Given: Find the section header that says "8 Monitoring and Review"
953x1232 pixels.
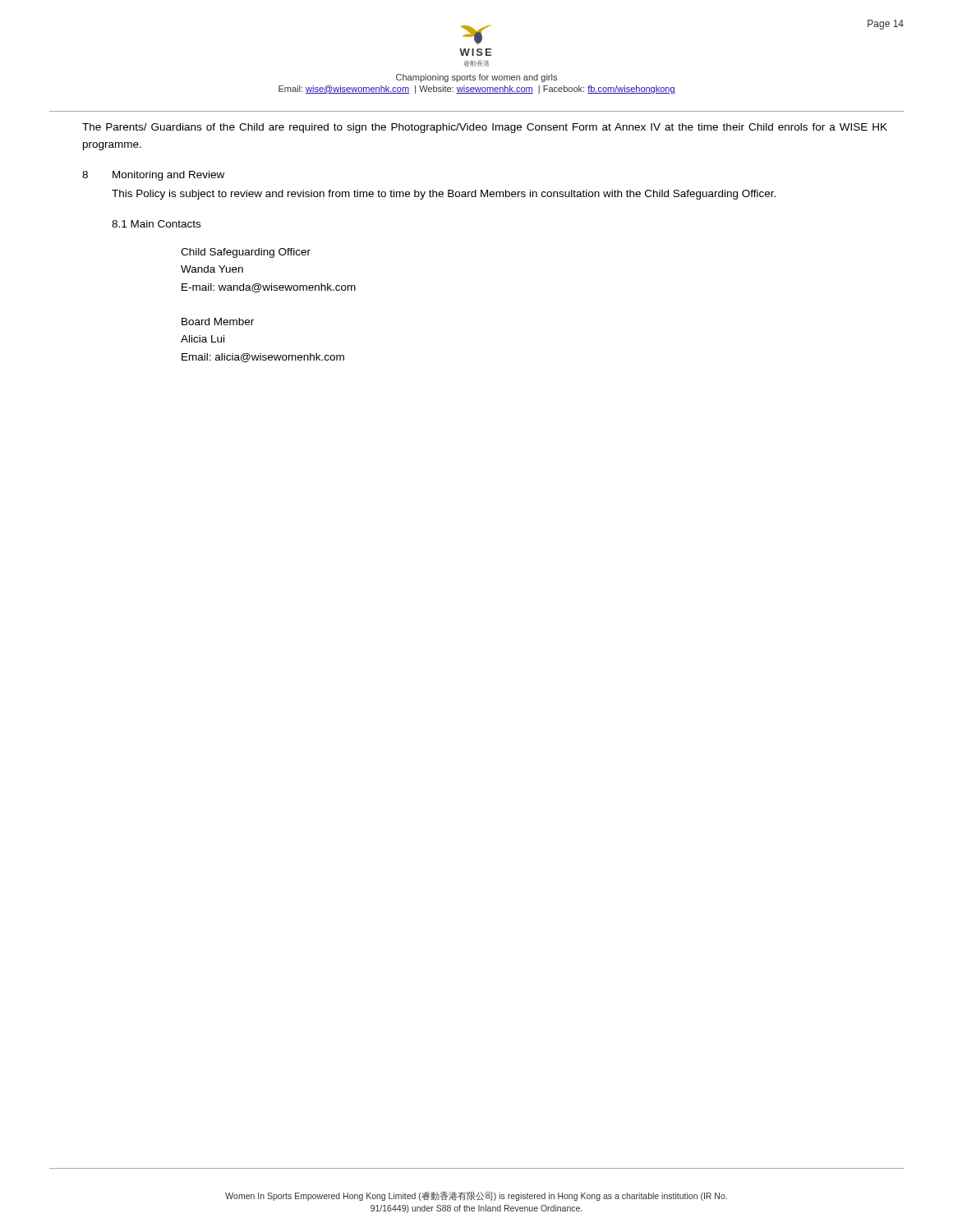Looking at the screenshot, I should point(153,174).
